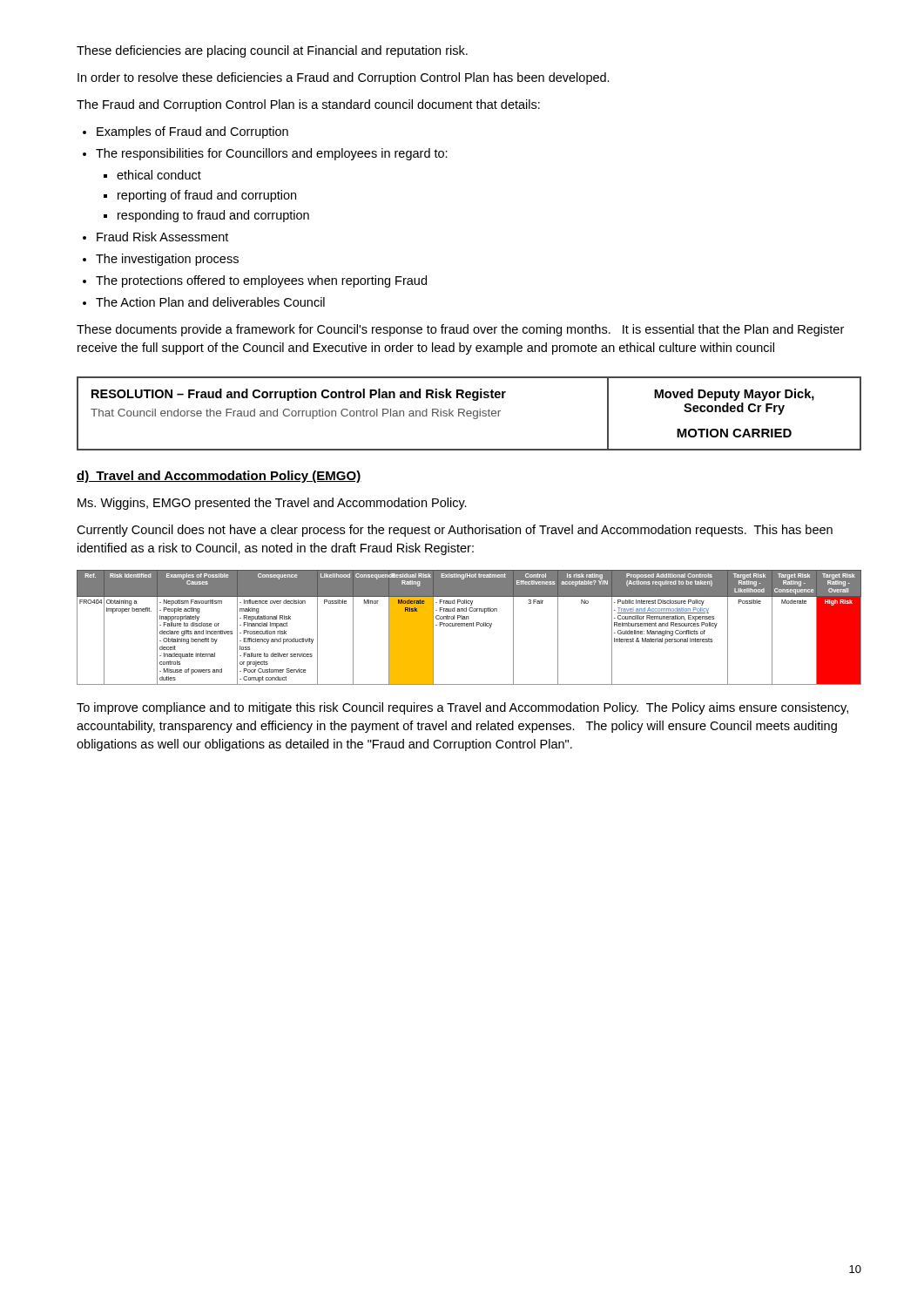Select the text block that says "These documents provide"
This screenshot has height=1307, width=924.
point(469,339)
